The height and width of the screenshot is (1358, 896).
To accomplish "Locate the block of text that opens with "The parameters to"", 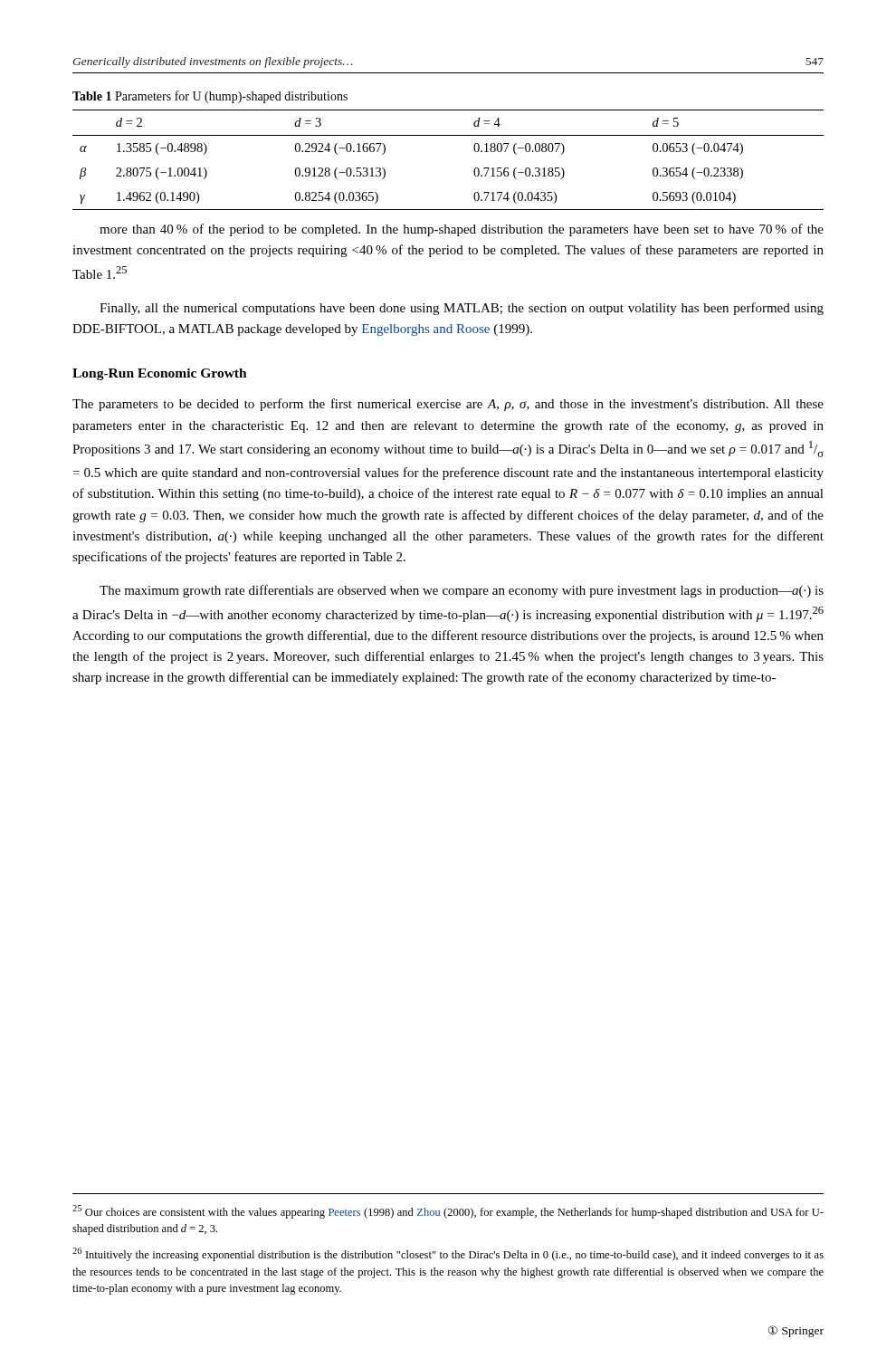I will [x=448, y=480].
